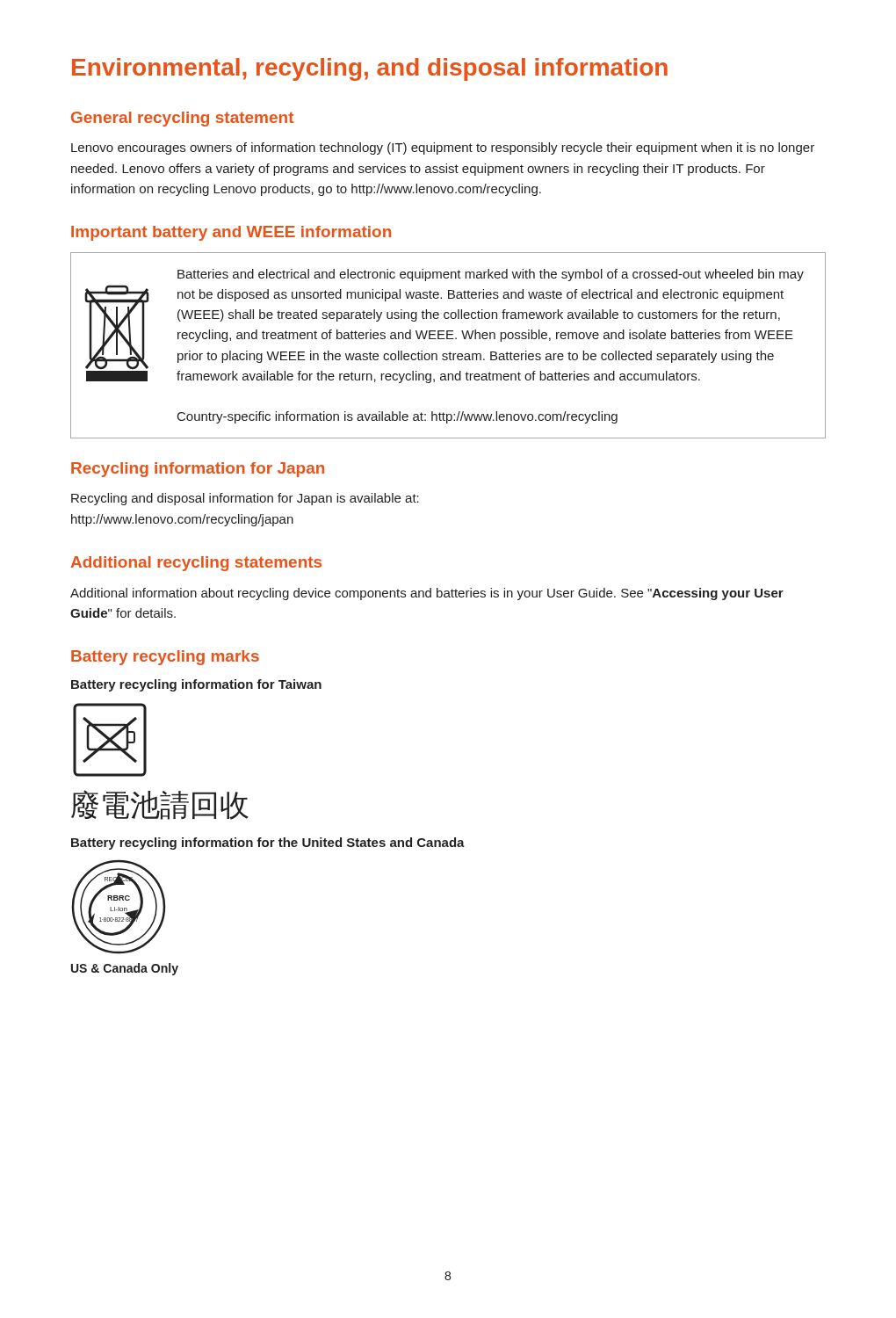The image size is (896, 1318).
Task: Click on the region starting "General recycling statement"
Action: pos(182,119)
